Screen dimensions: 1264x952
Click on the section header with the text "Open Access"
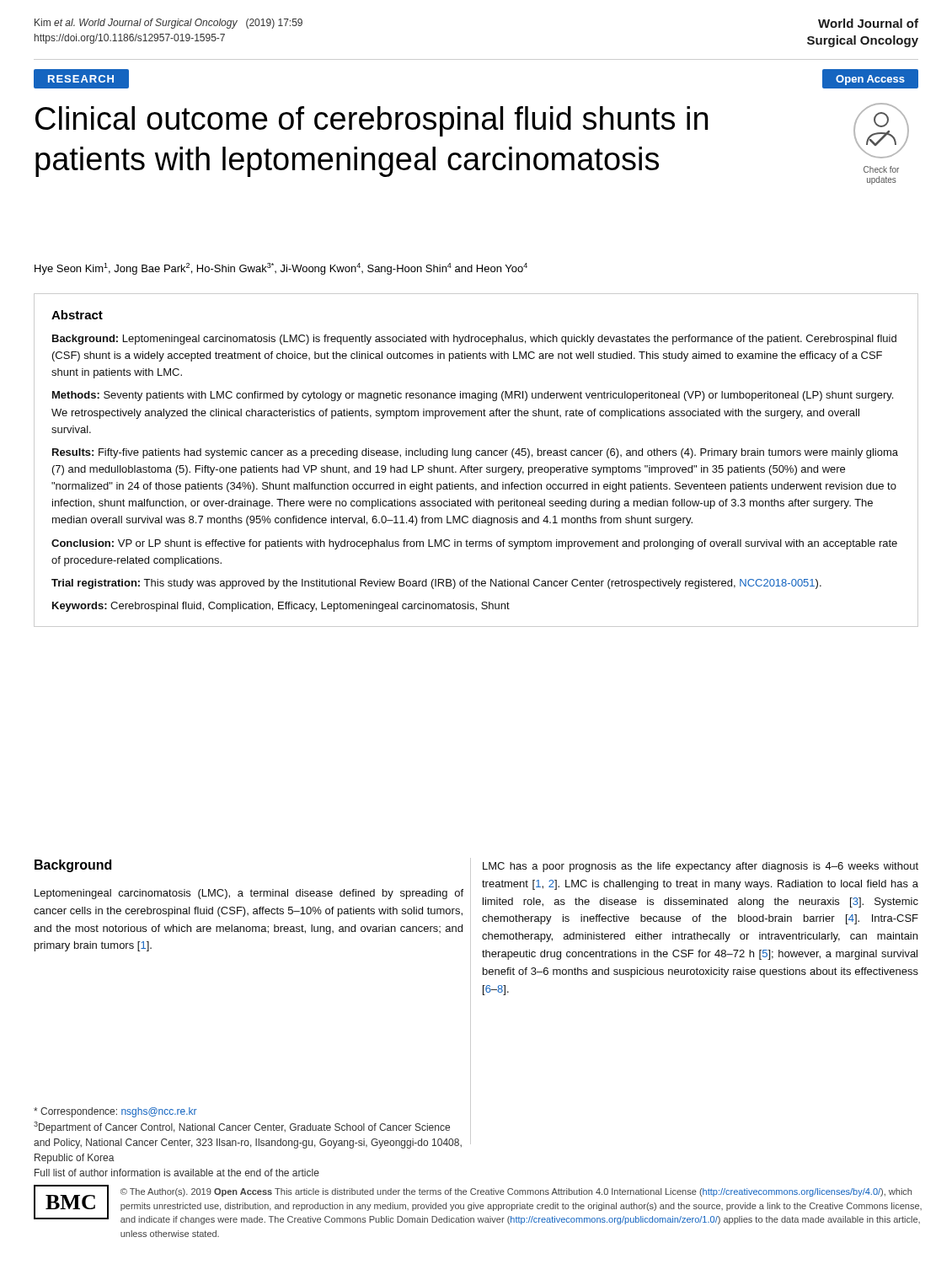[x=870, y=79]
